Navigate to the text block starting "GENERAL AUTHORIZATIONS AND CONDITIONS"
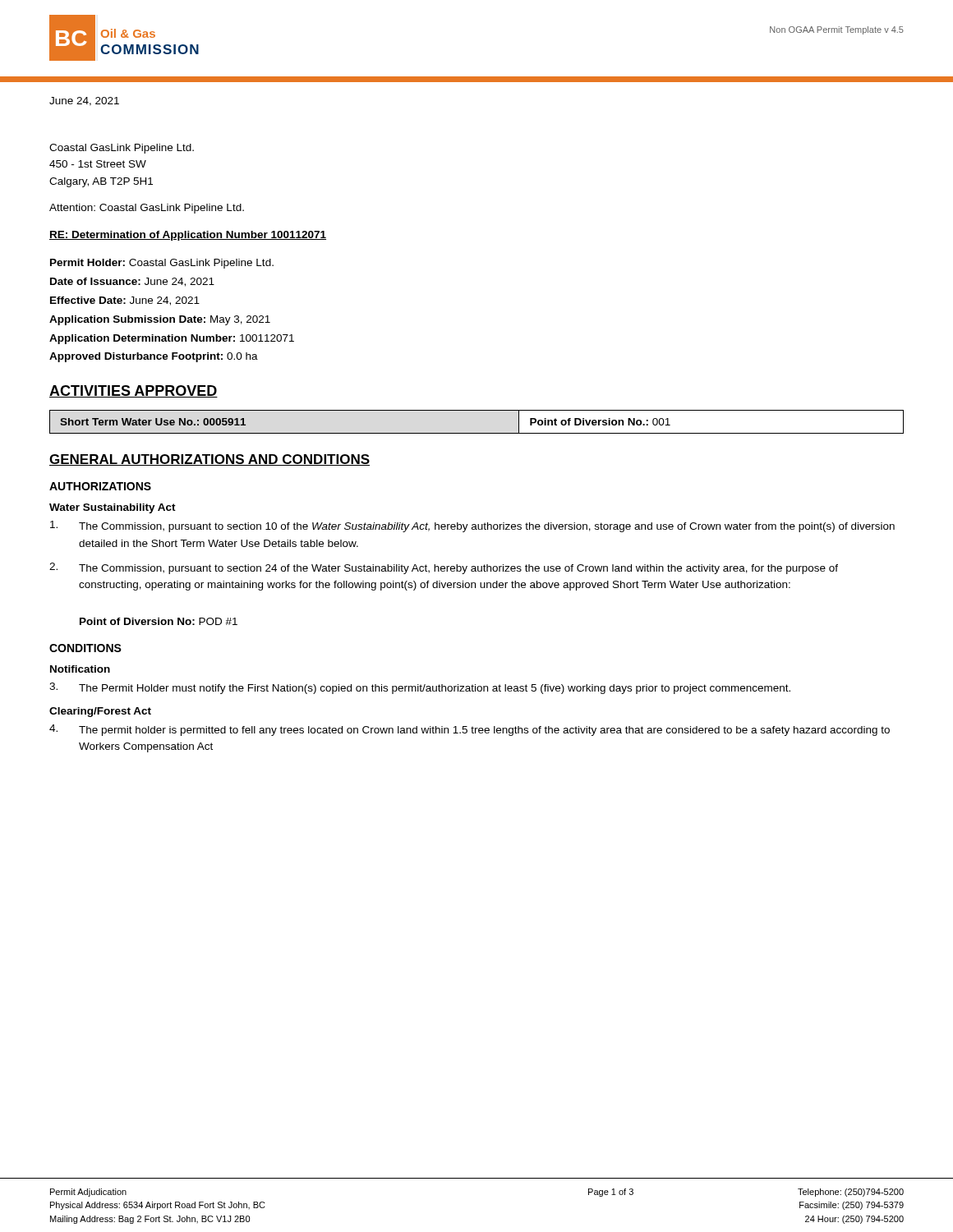Image resolution: width=953 pixels, height=1232 pixels. 210,460
